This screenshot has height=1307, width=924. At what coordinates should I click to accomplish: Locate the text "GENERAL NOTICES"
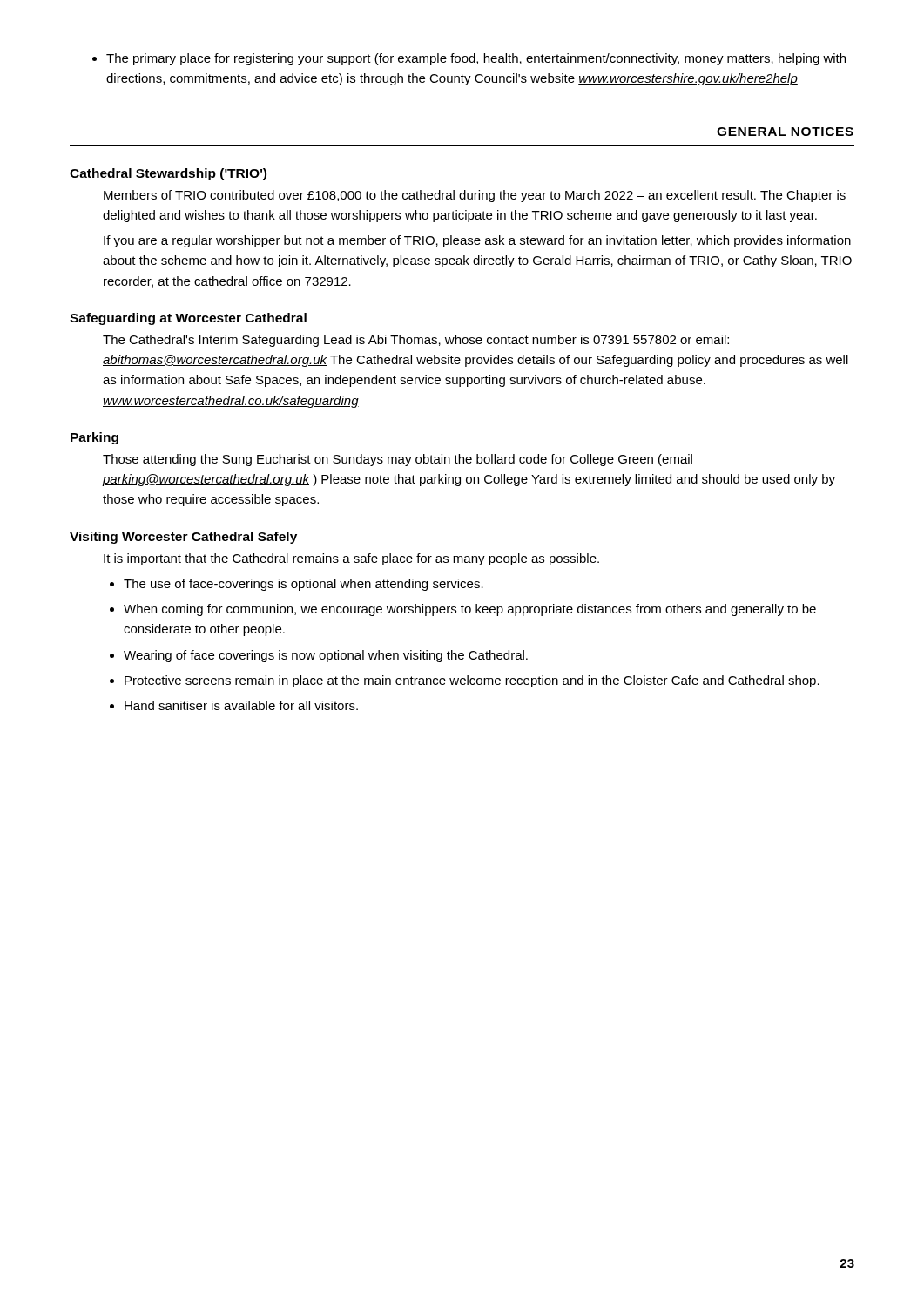(x=786, y=131)
